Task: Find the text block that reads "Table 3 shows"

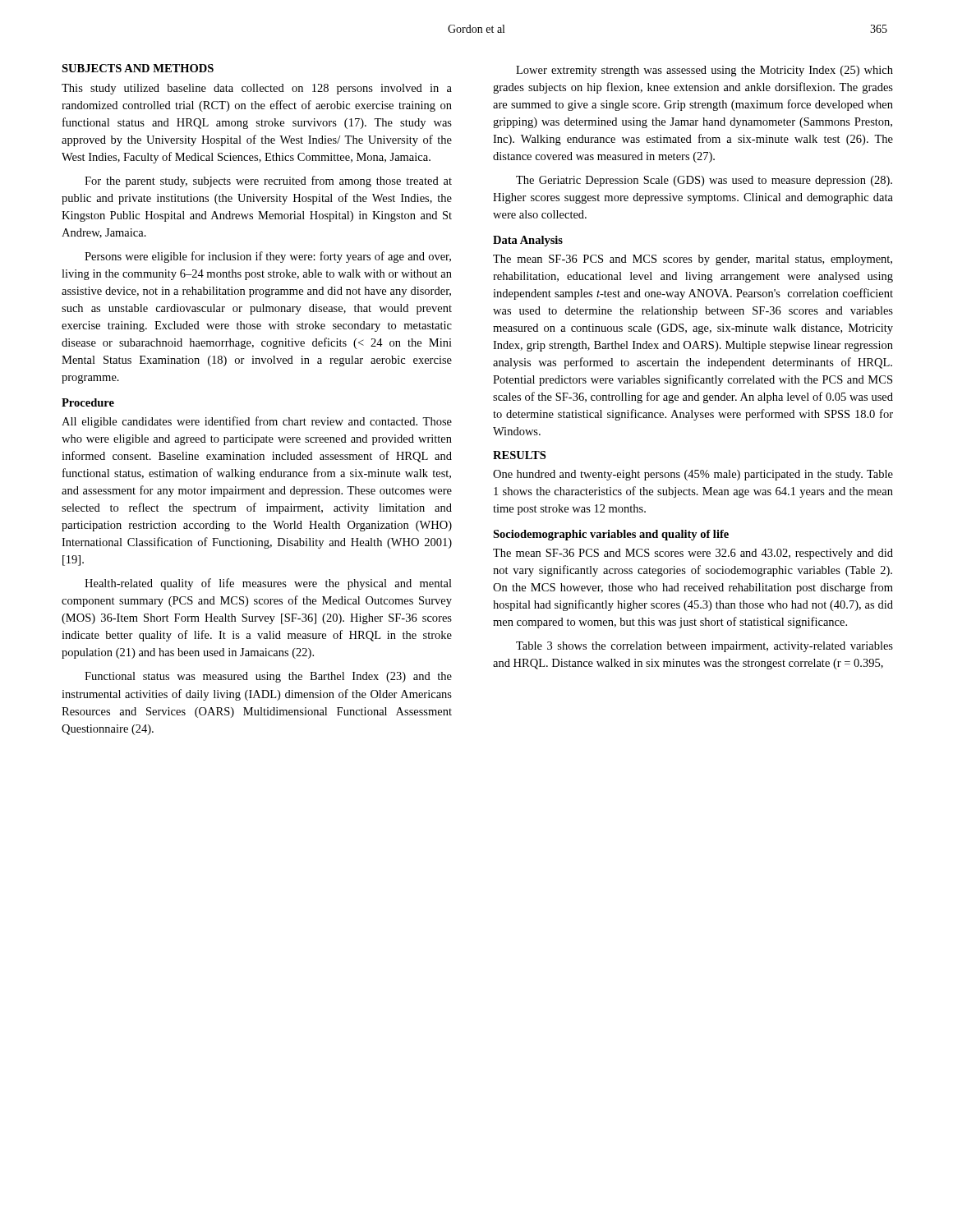Action: (x=693, y=655)
